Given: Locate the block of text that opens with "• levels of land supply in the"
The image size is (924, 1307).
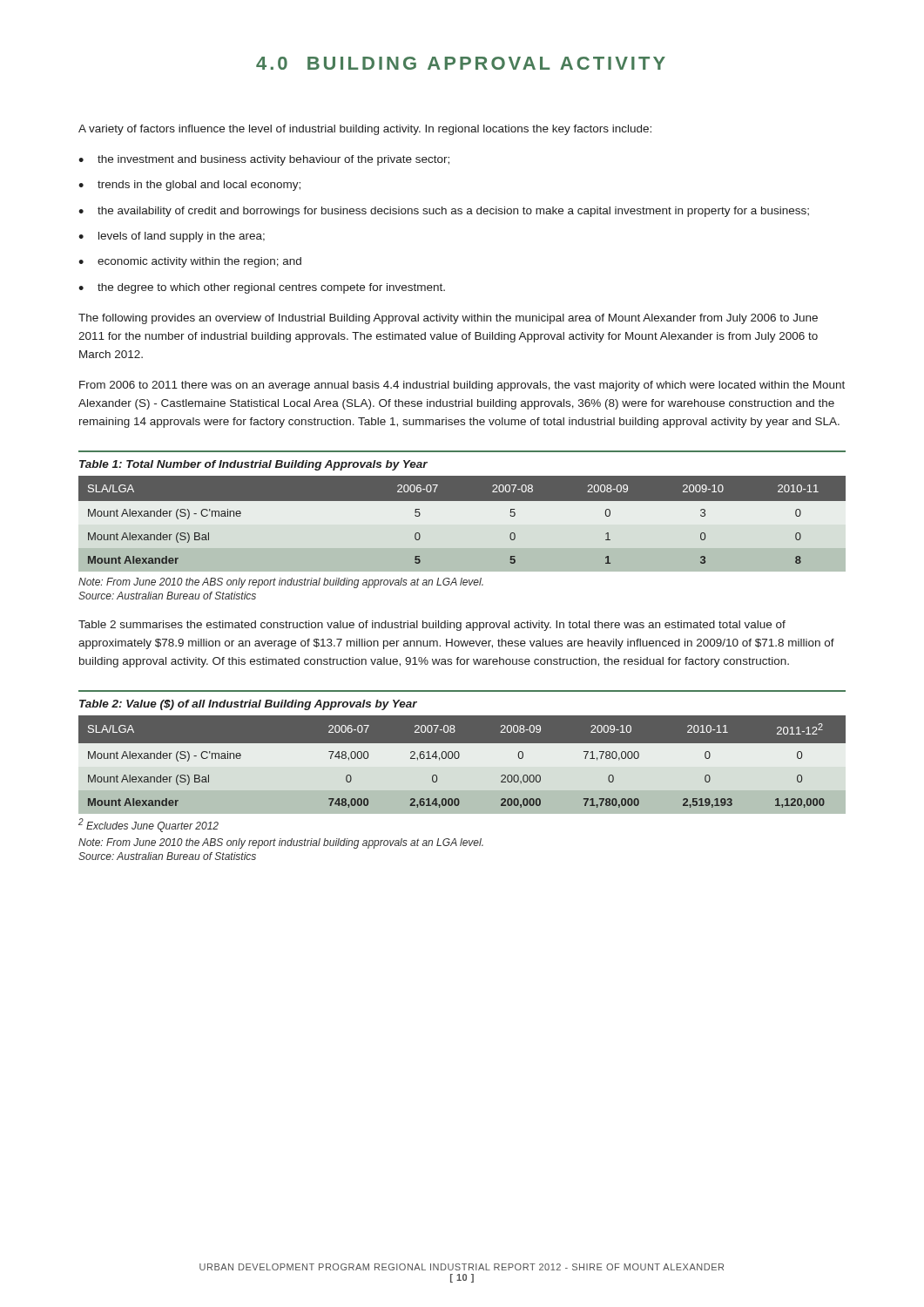Looking at the screenshot, I should click(172, 237).
